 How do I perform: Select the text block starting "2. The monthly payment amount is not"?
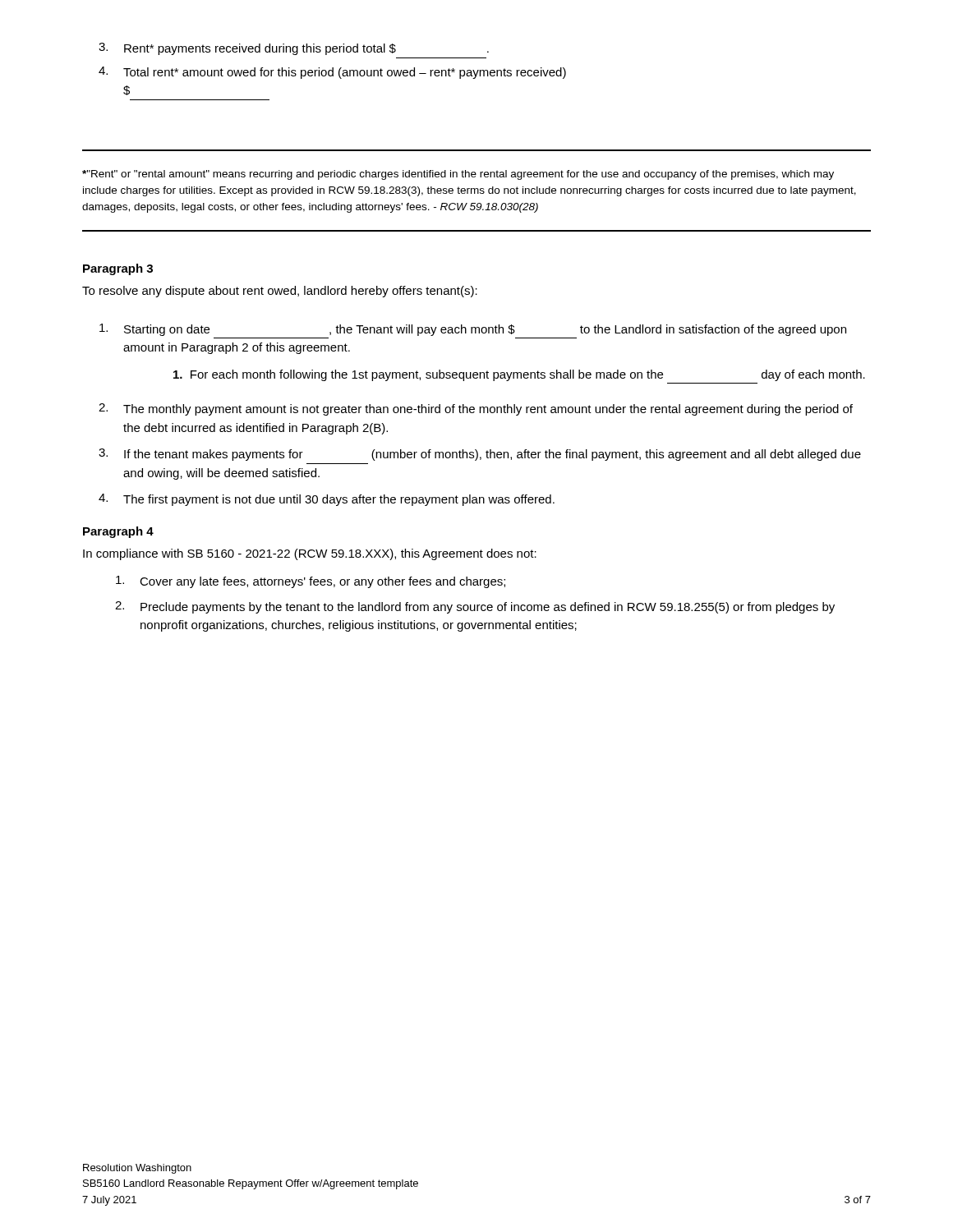485,419
